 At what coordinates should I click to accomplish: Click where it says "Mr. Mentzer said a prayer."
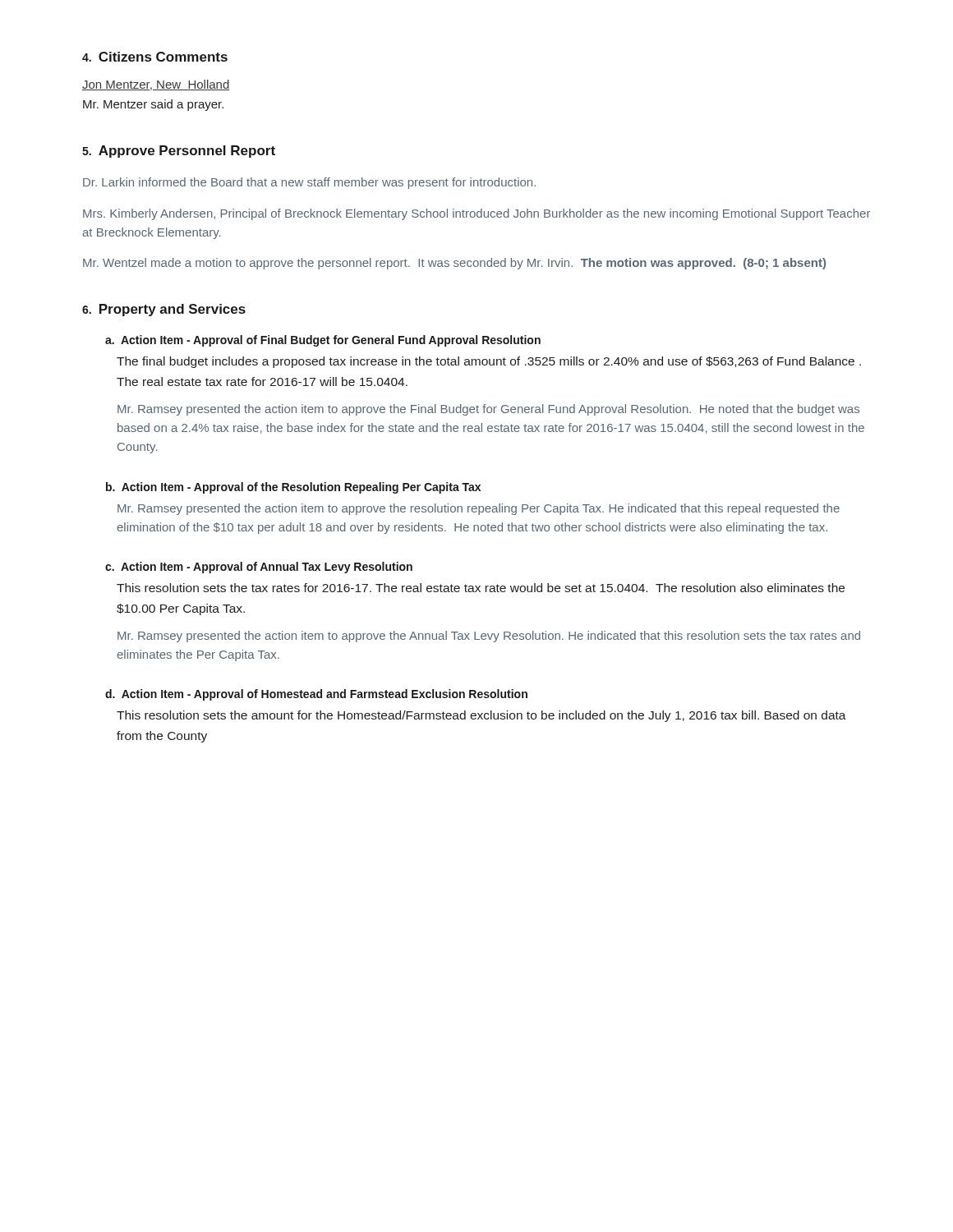tap(153, 104)
